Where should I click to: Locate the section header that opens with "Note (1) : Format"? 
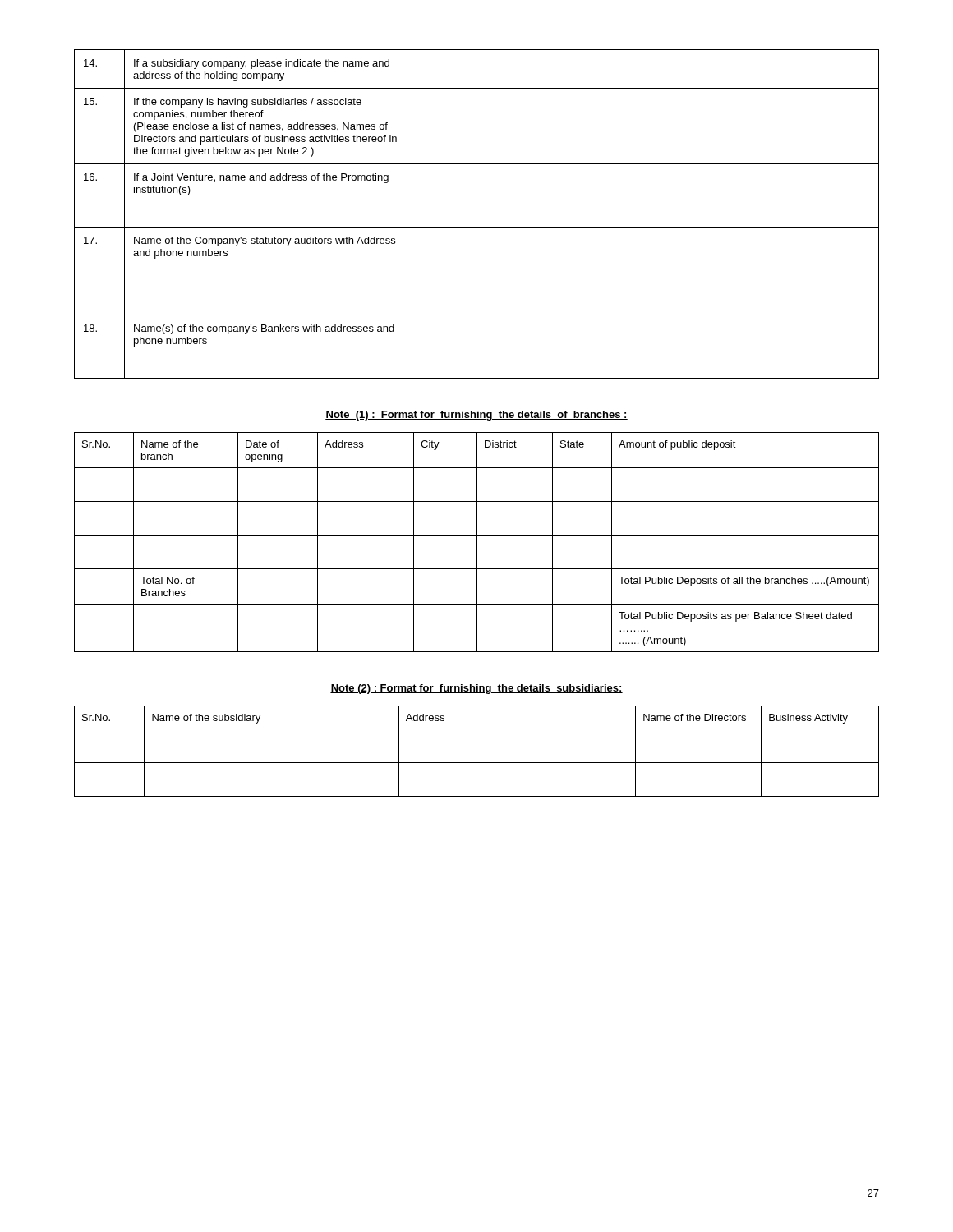[476, 414]
